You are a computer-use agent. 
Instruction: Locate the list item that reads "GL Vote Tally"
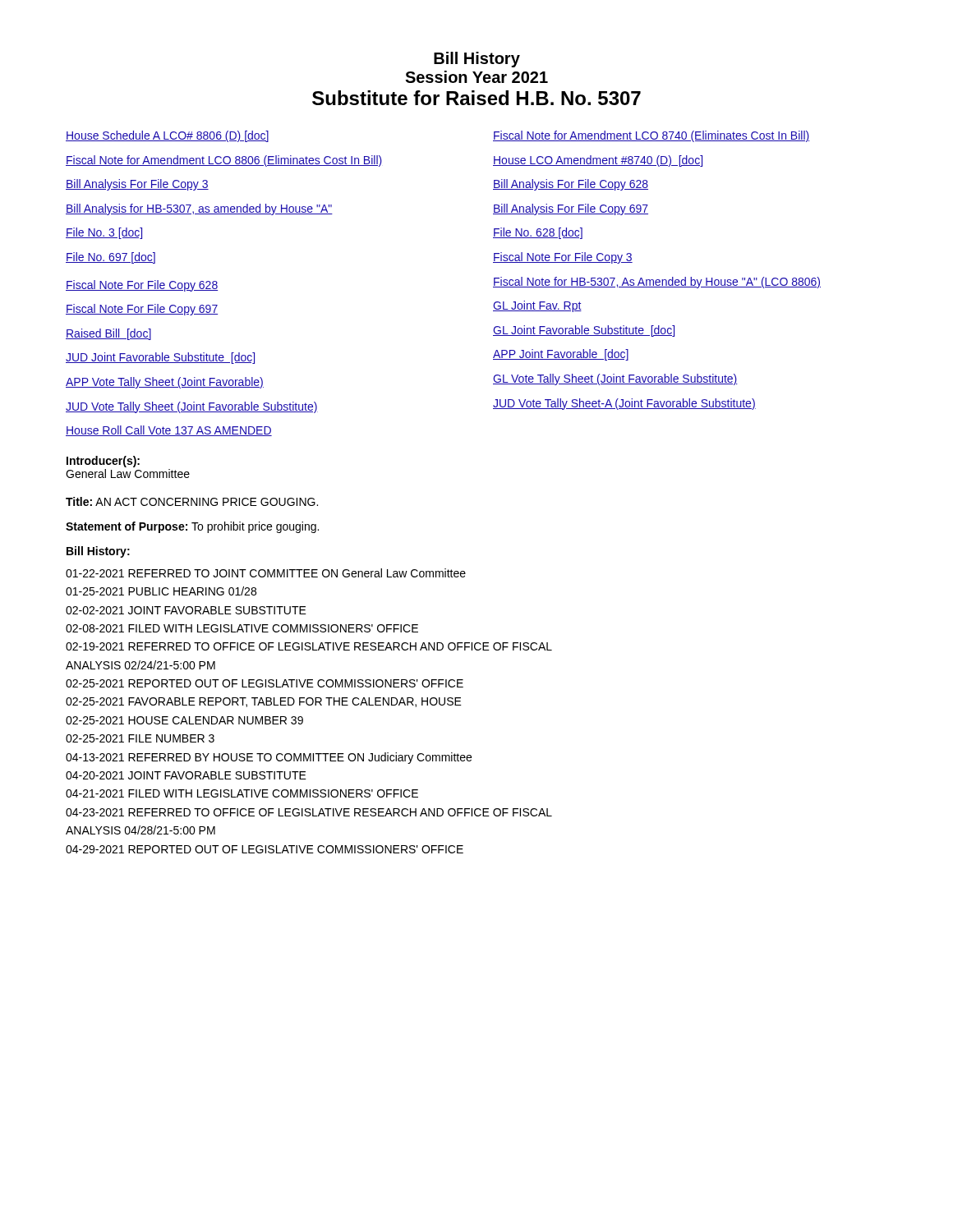point(690,379)
